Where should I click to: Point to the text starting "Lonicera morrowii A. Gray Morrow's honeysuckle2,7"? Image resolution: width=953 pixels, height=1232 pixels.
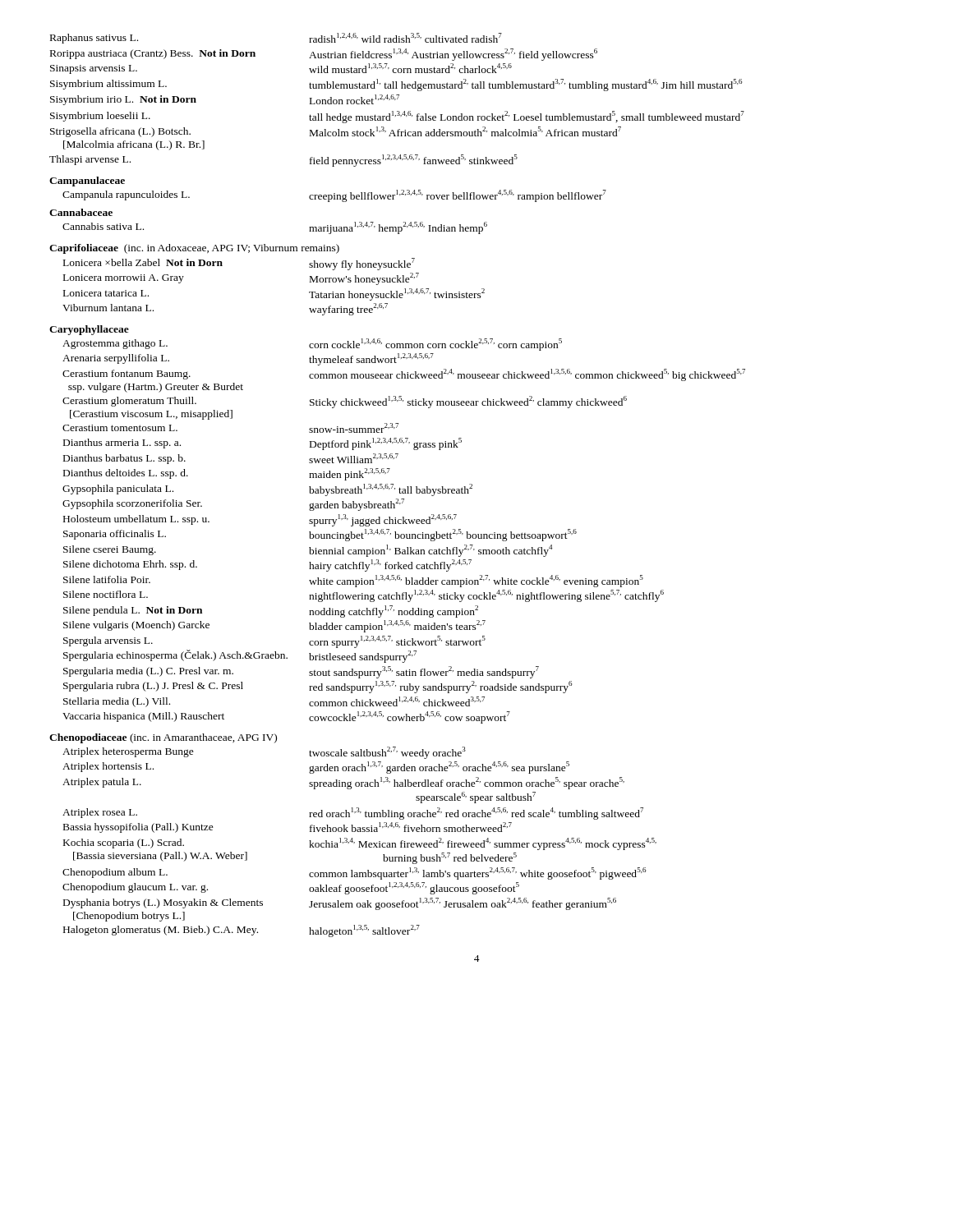[130, 279]
